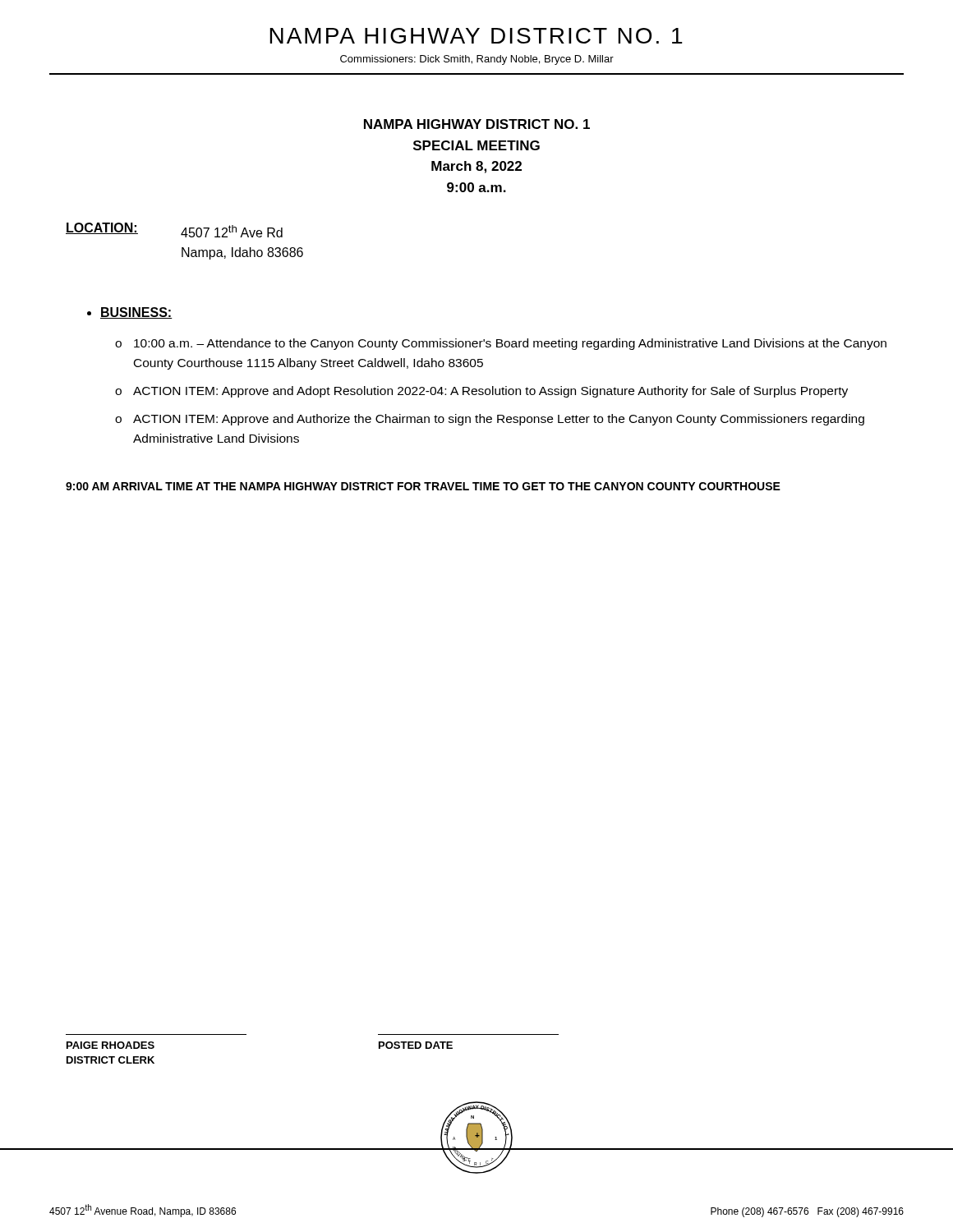Locate the logo

(x=476, y=1139)
